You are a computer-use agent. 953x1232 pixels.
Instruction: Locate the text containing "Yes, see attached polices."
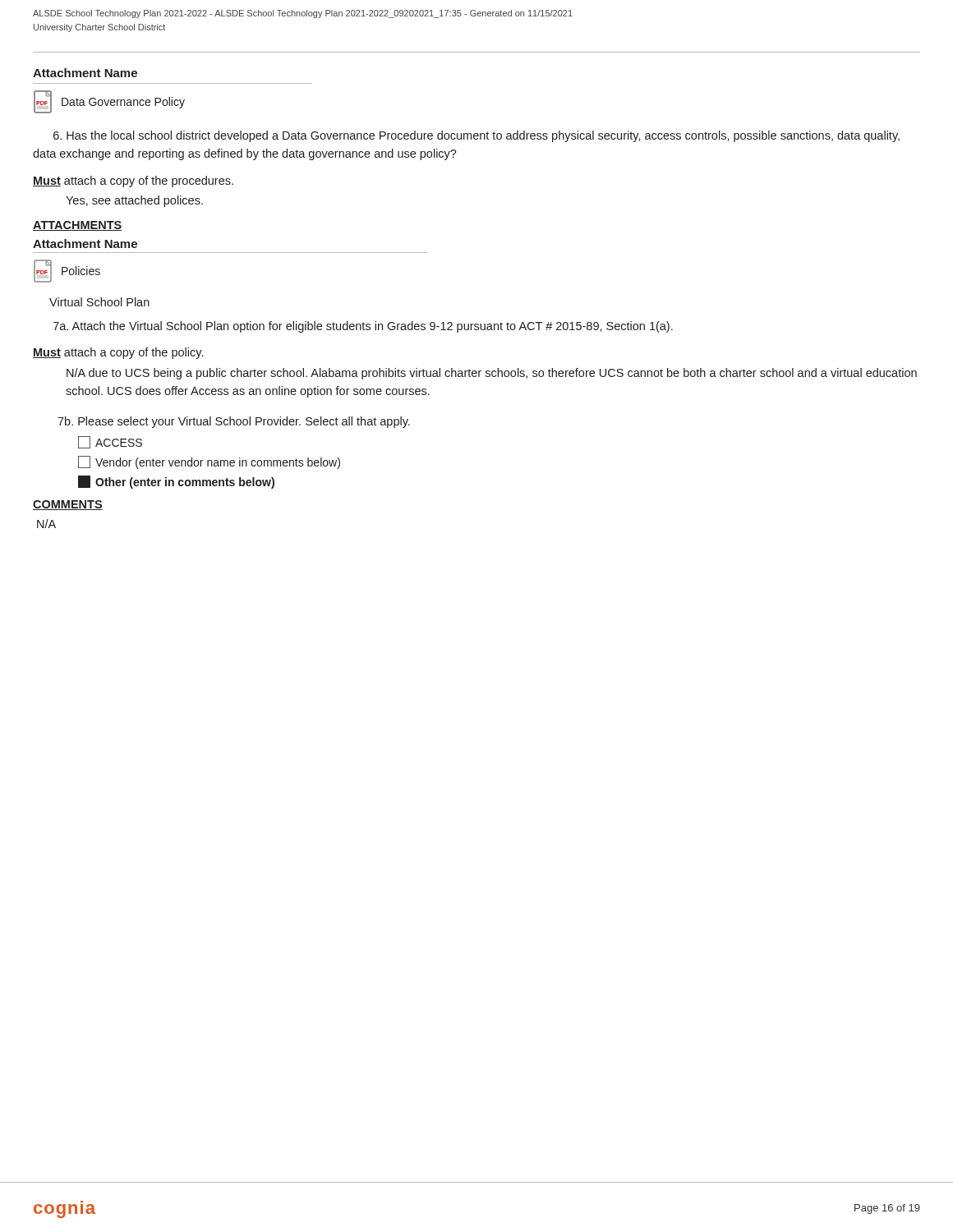(x=135, y=201)
